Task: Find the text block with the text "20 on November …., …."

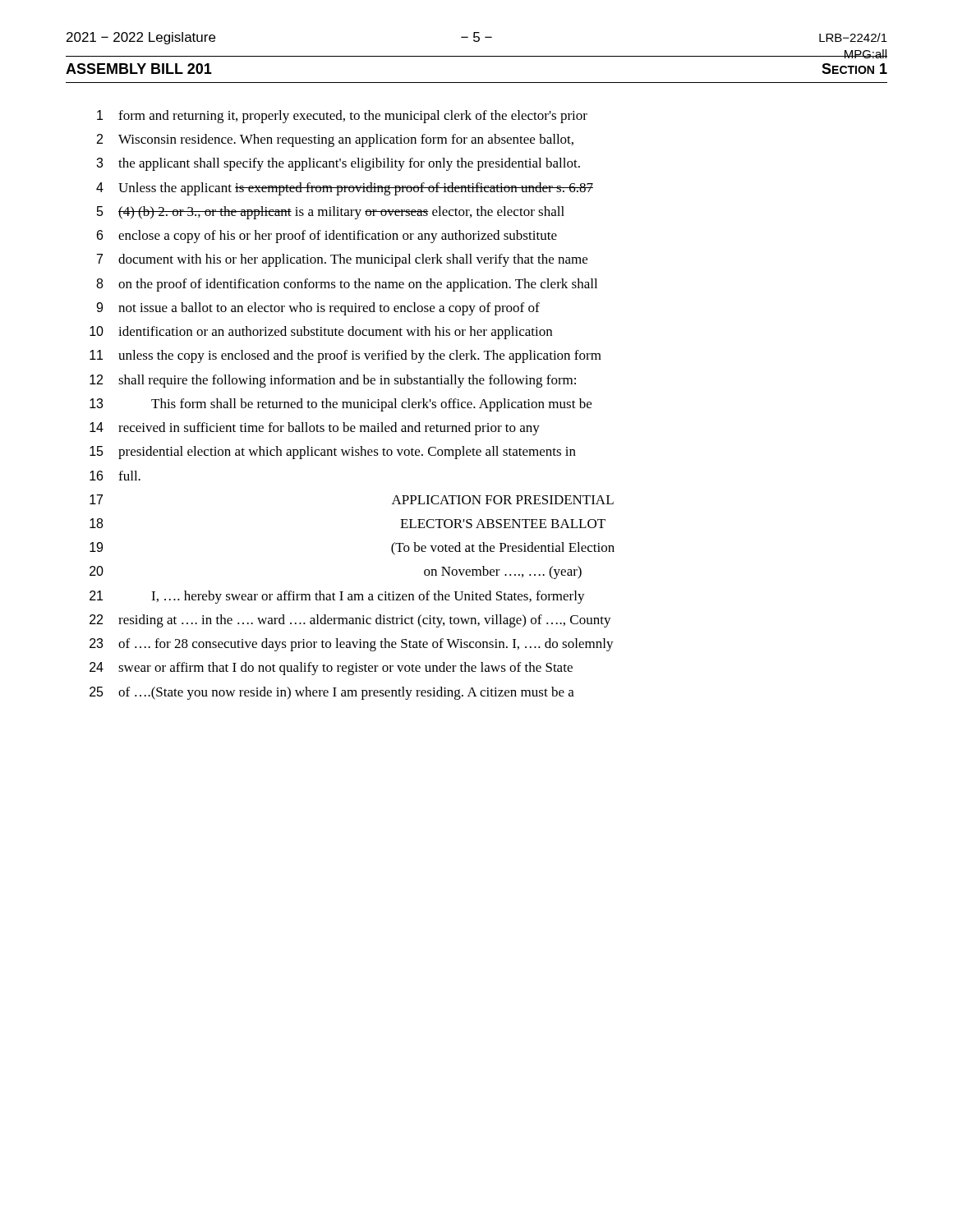Action: [476, 572]
